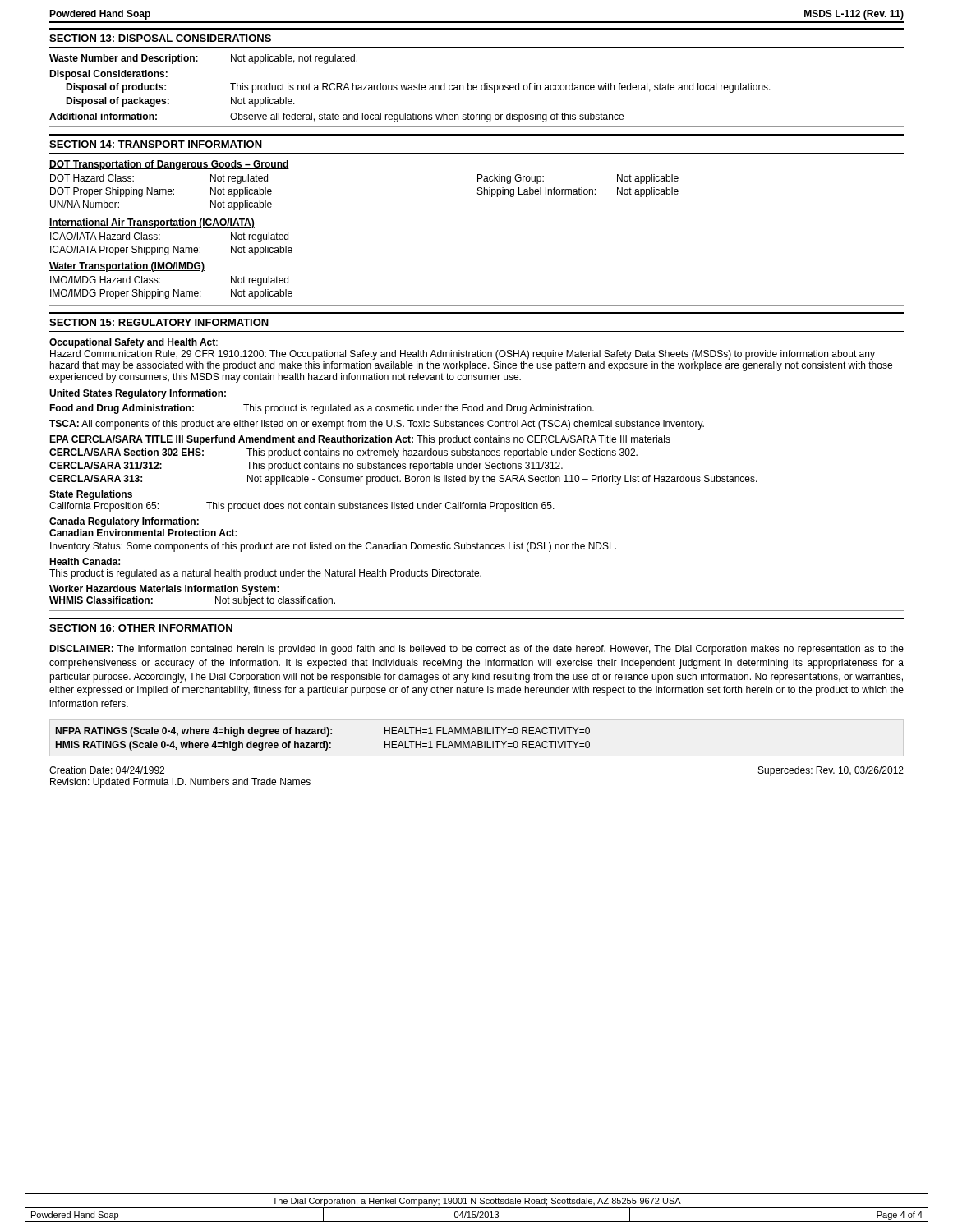Locate the passage starting "Water Transportation (IMO/IMDG) IMO/IMDG Hazard"
Image resolution: width=953 pixels, height=1232 pixels.
(x=127, y=267)
